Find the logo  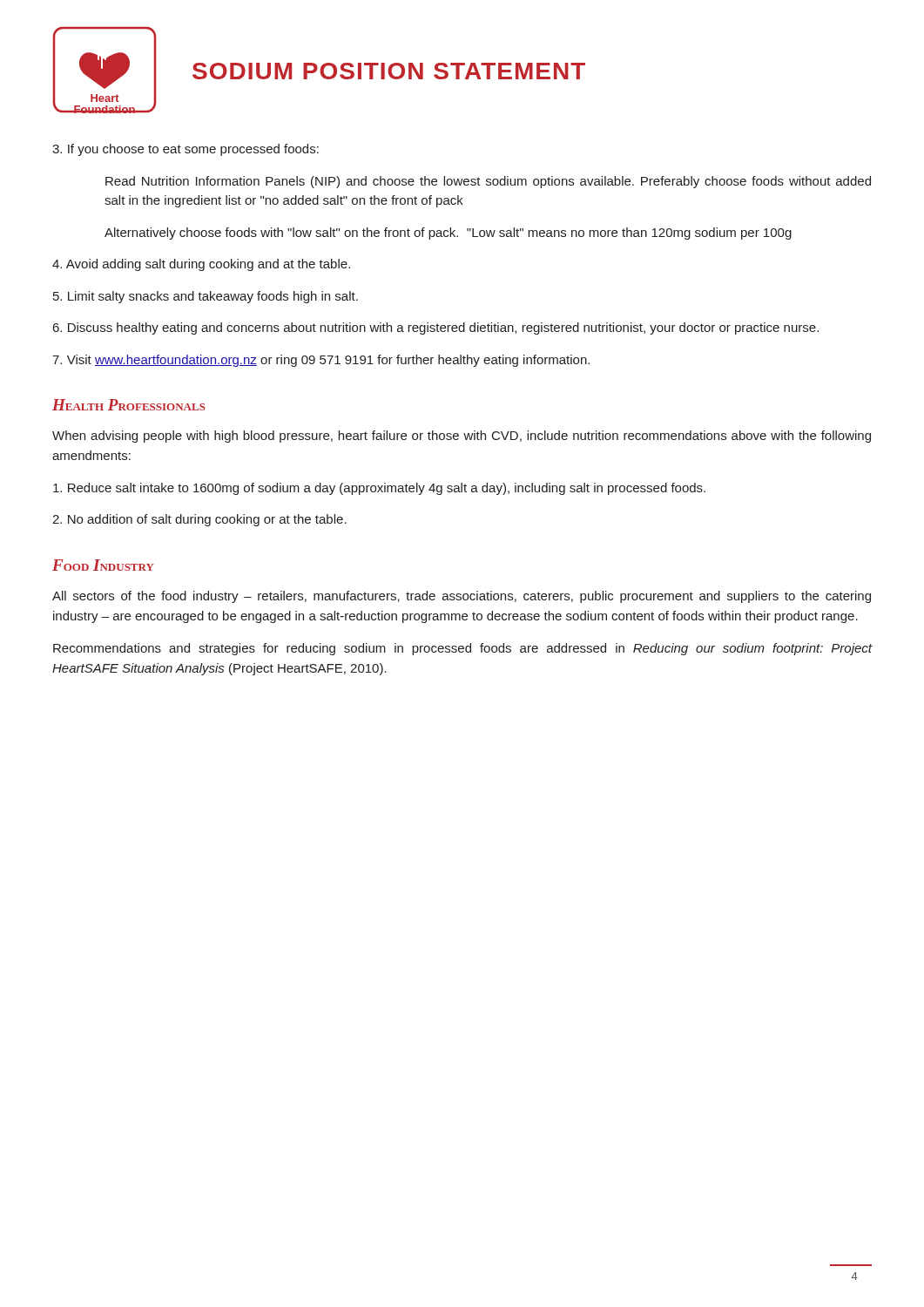(109, 71)
